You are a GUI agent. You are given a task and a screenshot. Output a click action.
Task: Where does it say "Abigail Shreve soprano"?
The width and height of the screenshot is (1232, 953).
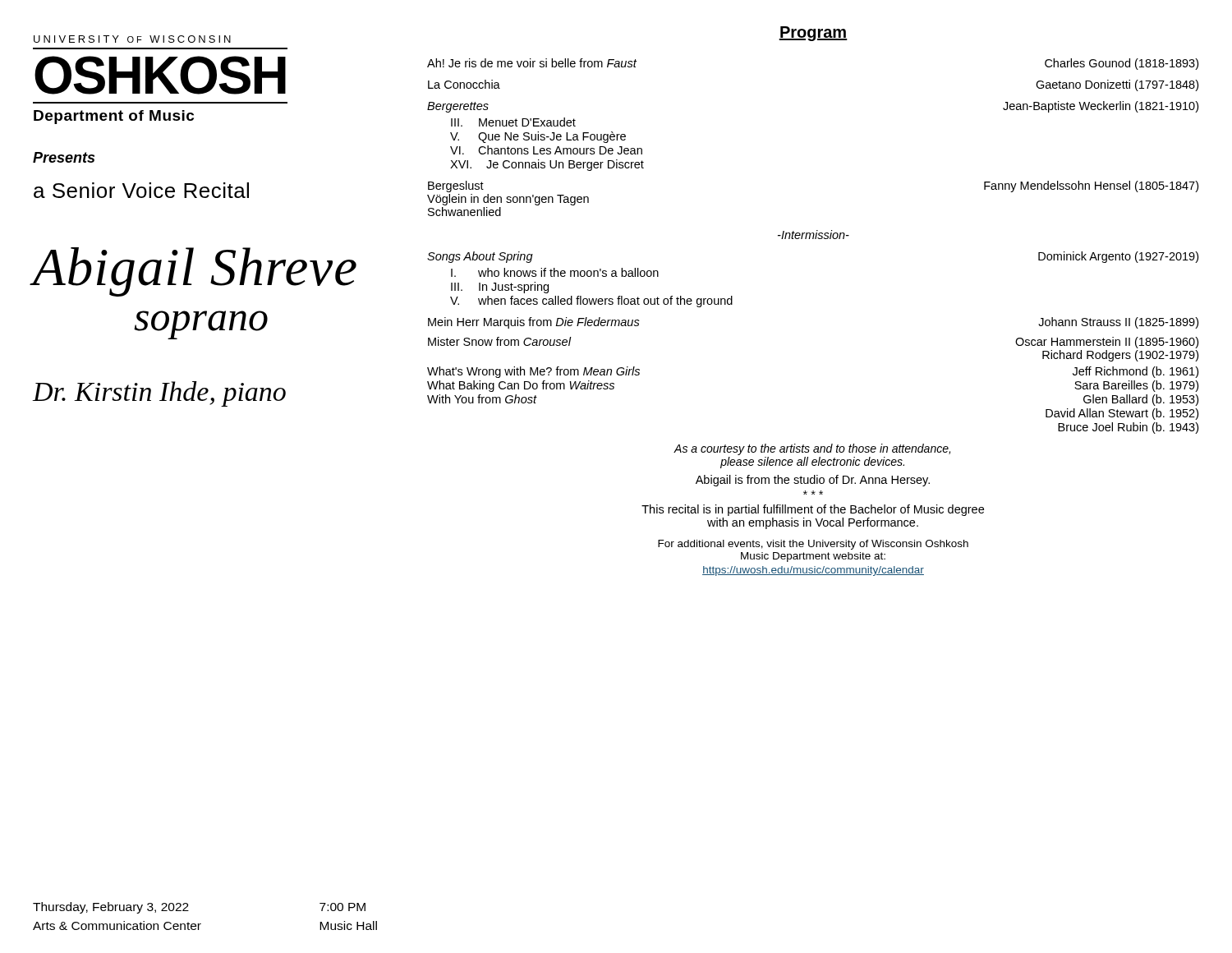pos(201,289)
